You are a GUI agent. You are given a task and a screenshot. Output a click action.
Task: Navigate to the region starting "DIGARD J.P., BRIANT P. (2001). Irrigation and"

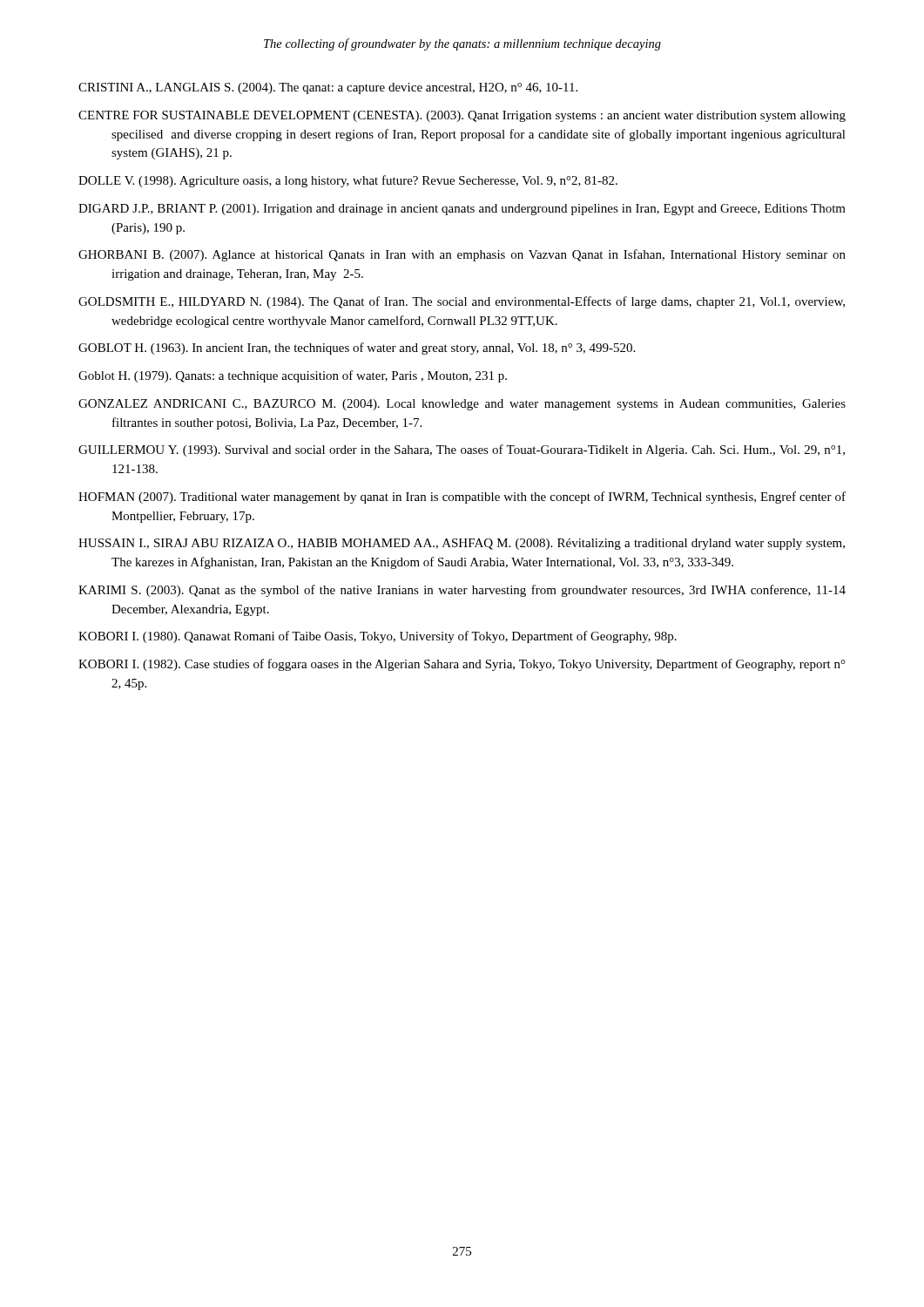click(462, 217)
